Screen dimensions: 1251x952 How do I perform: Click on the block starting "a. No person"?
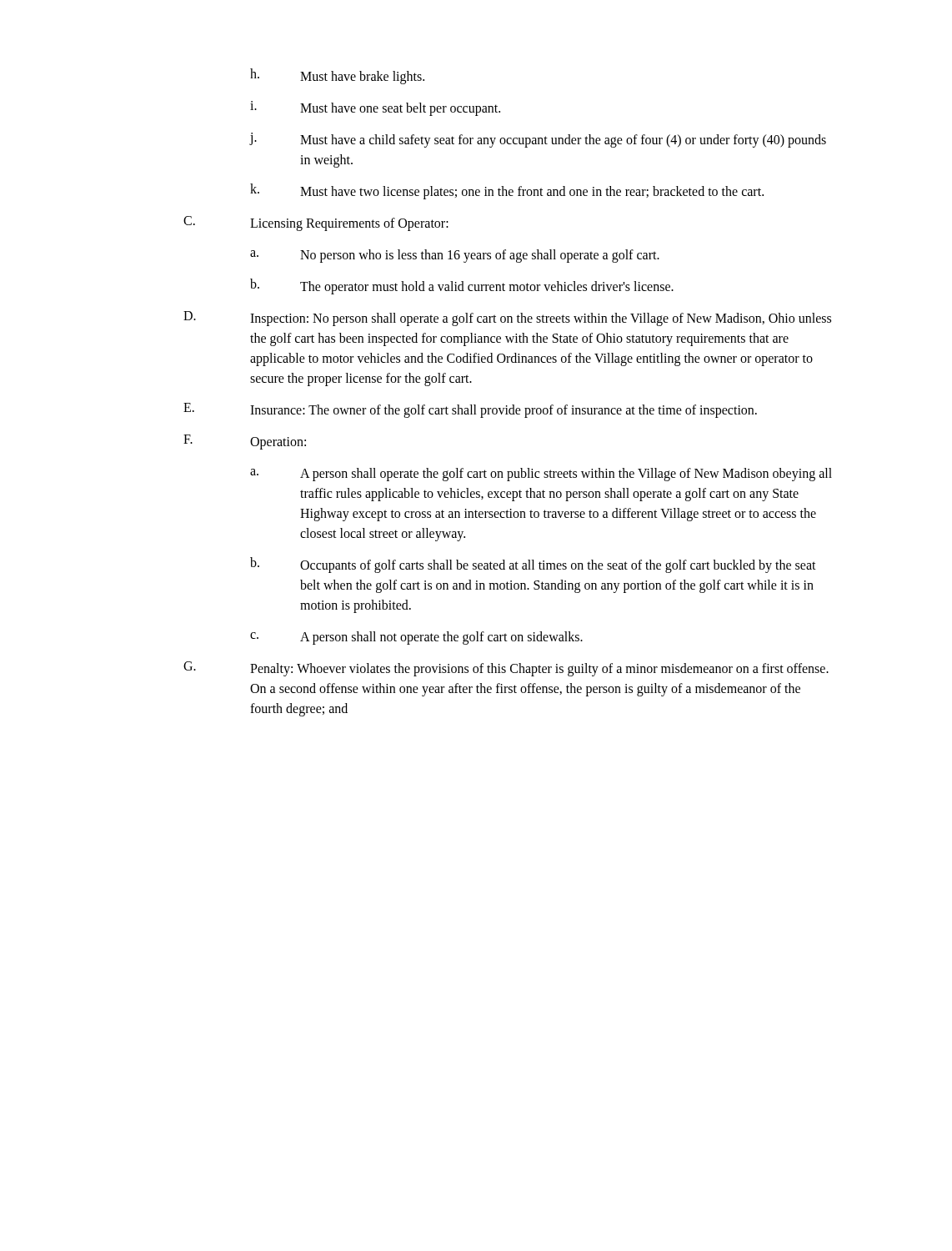(543, 255)
